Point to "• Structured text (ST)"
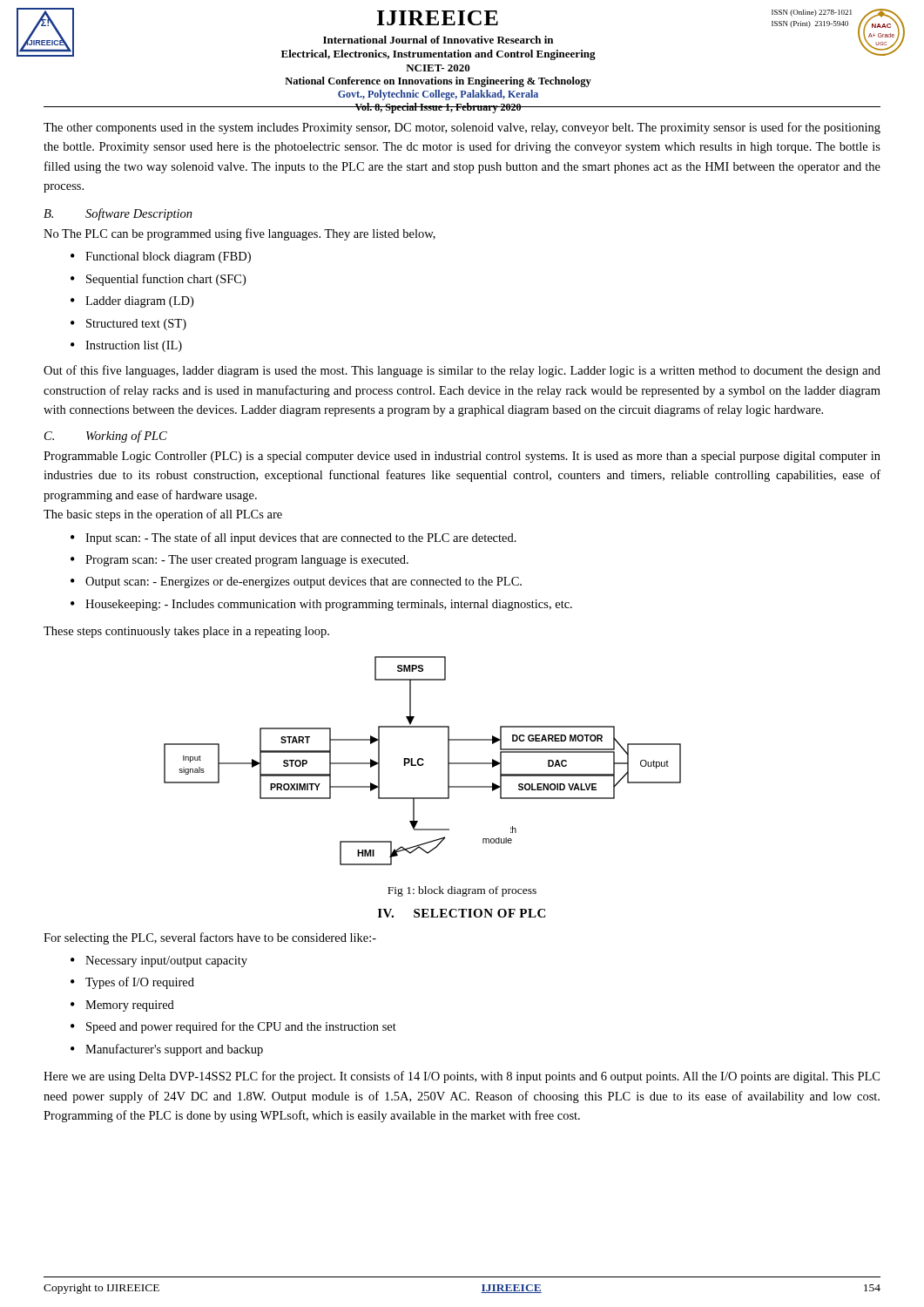Viewport: 924px width, 1307px height. point(128,323)
